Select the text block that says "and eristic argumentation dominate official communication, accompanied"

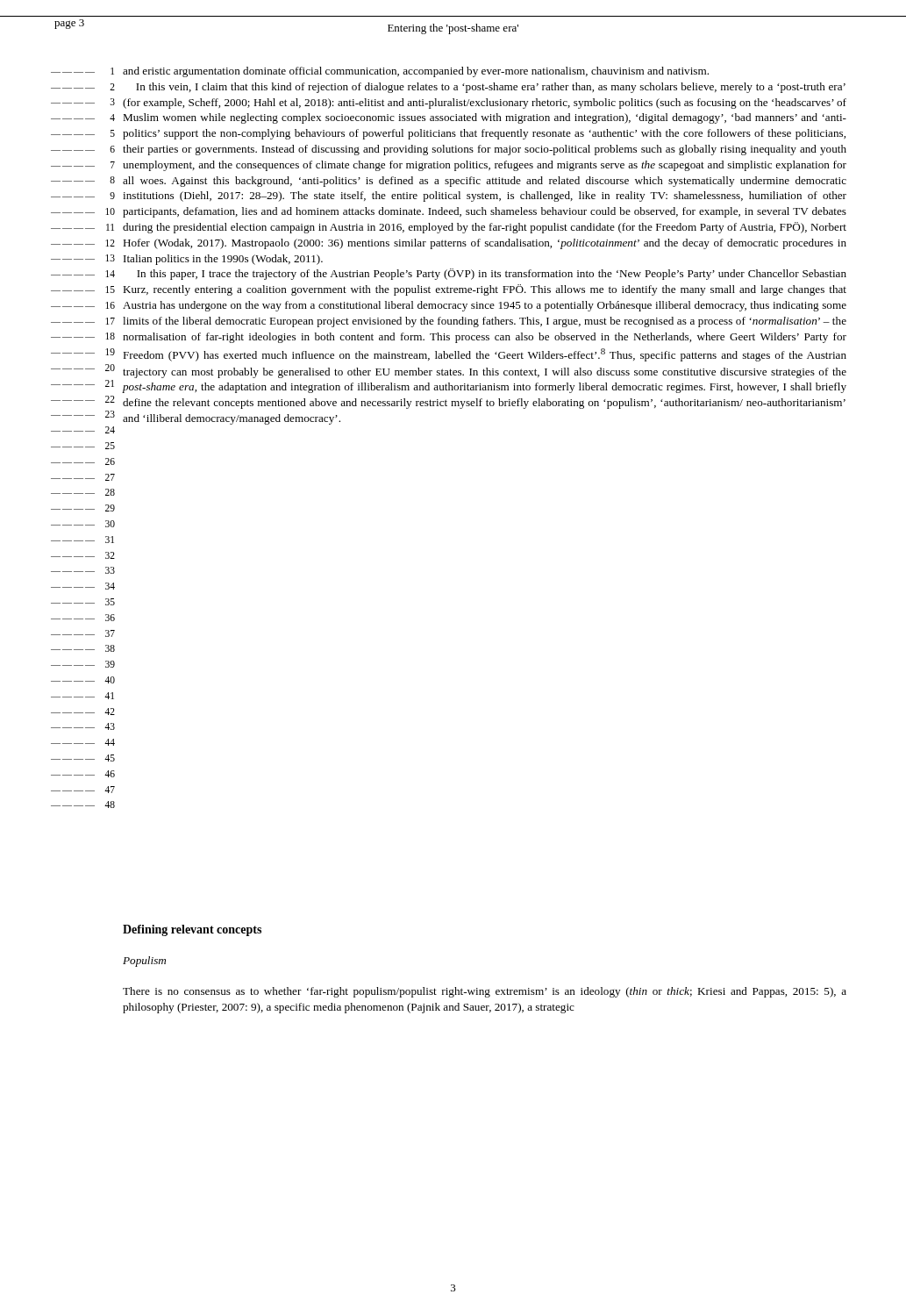point(485,244)
